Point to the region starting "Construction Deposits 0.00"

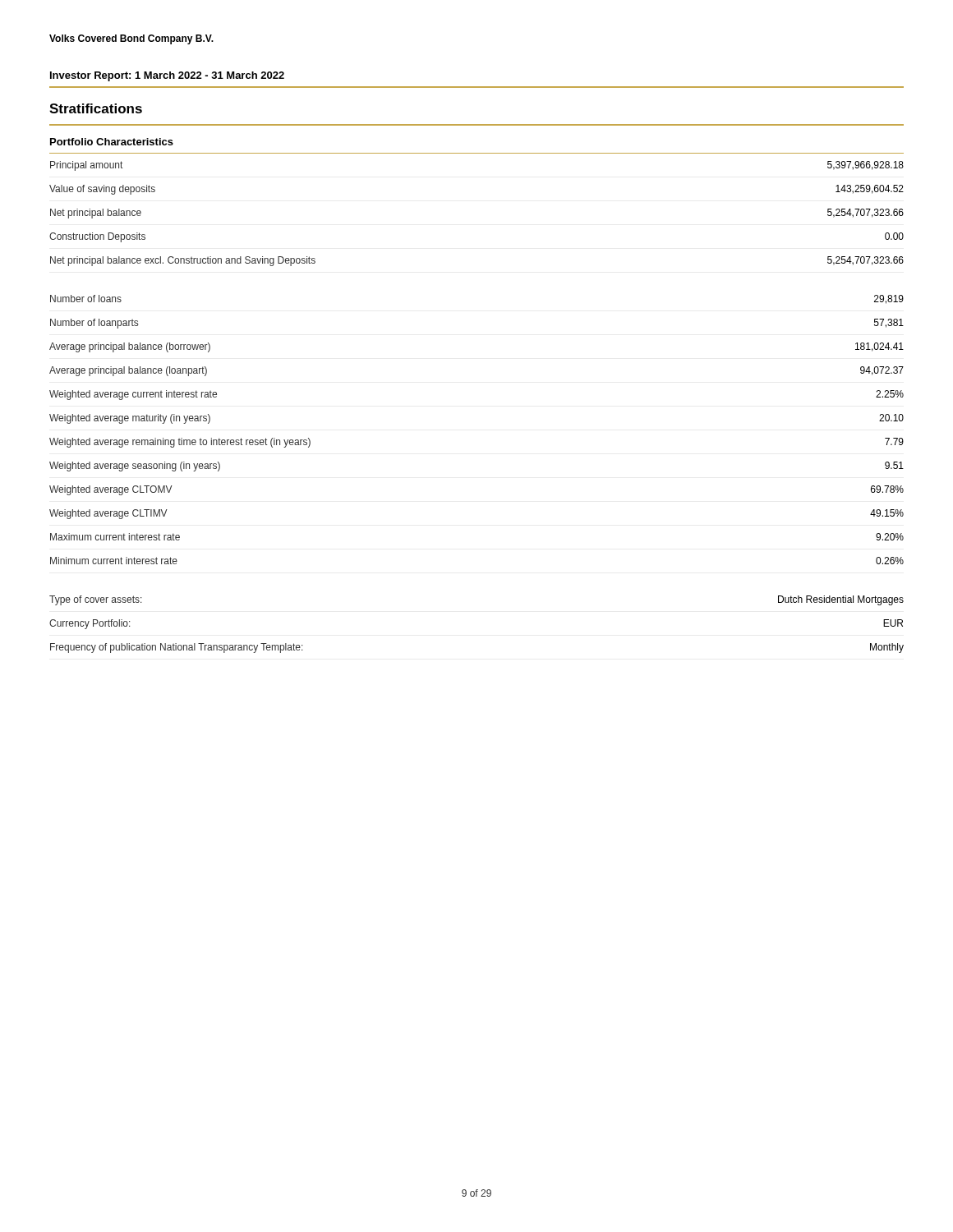(95, 237)
